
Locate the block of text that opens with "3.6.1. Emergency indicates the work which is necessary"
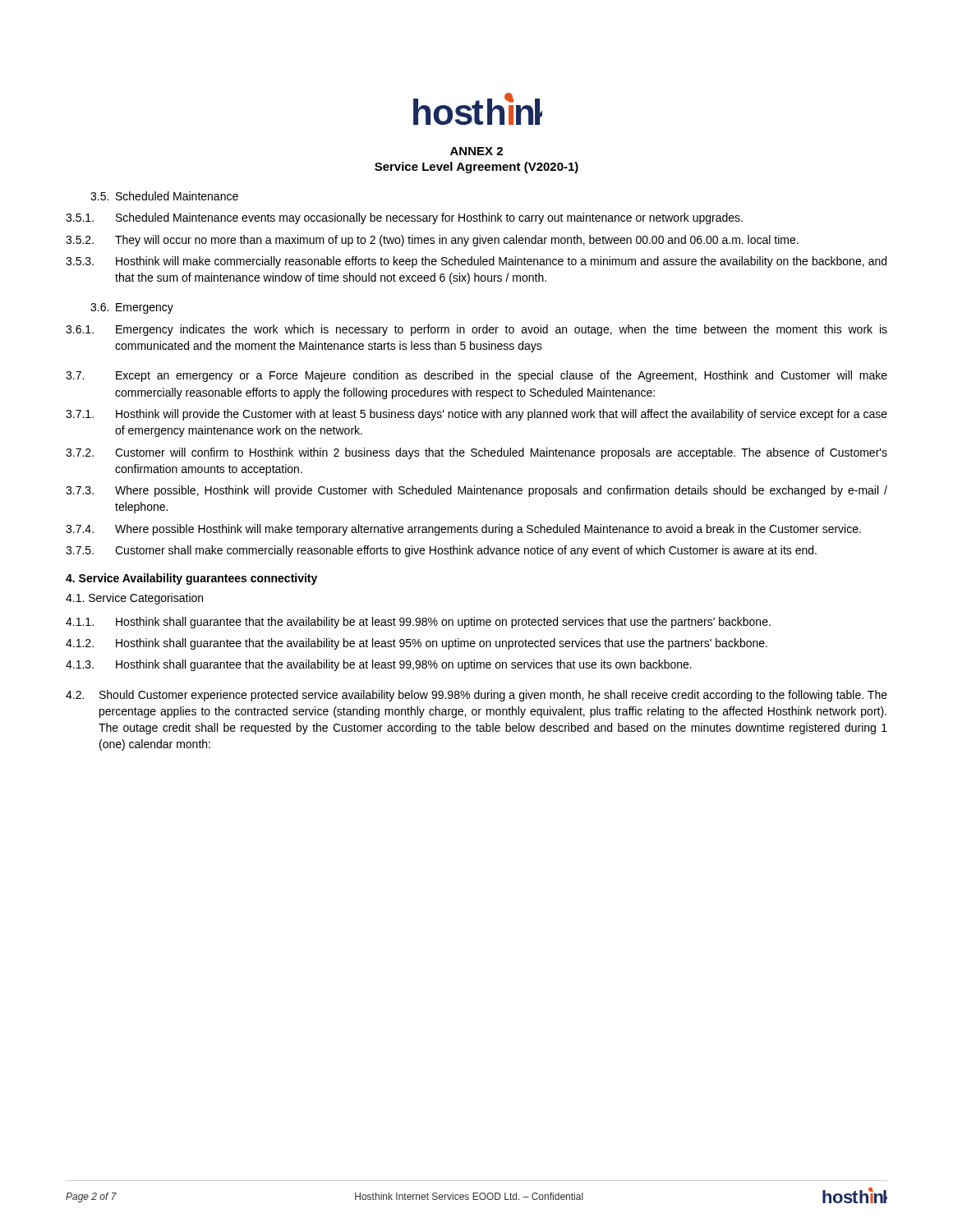click(476, 338)
